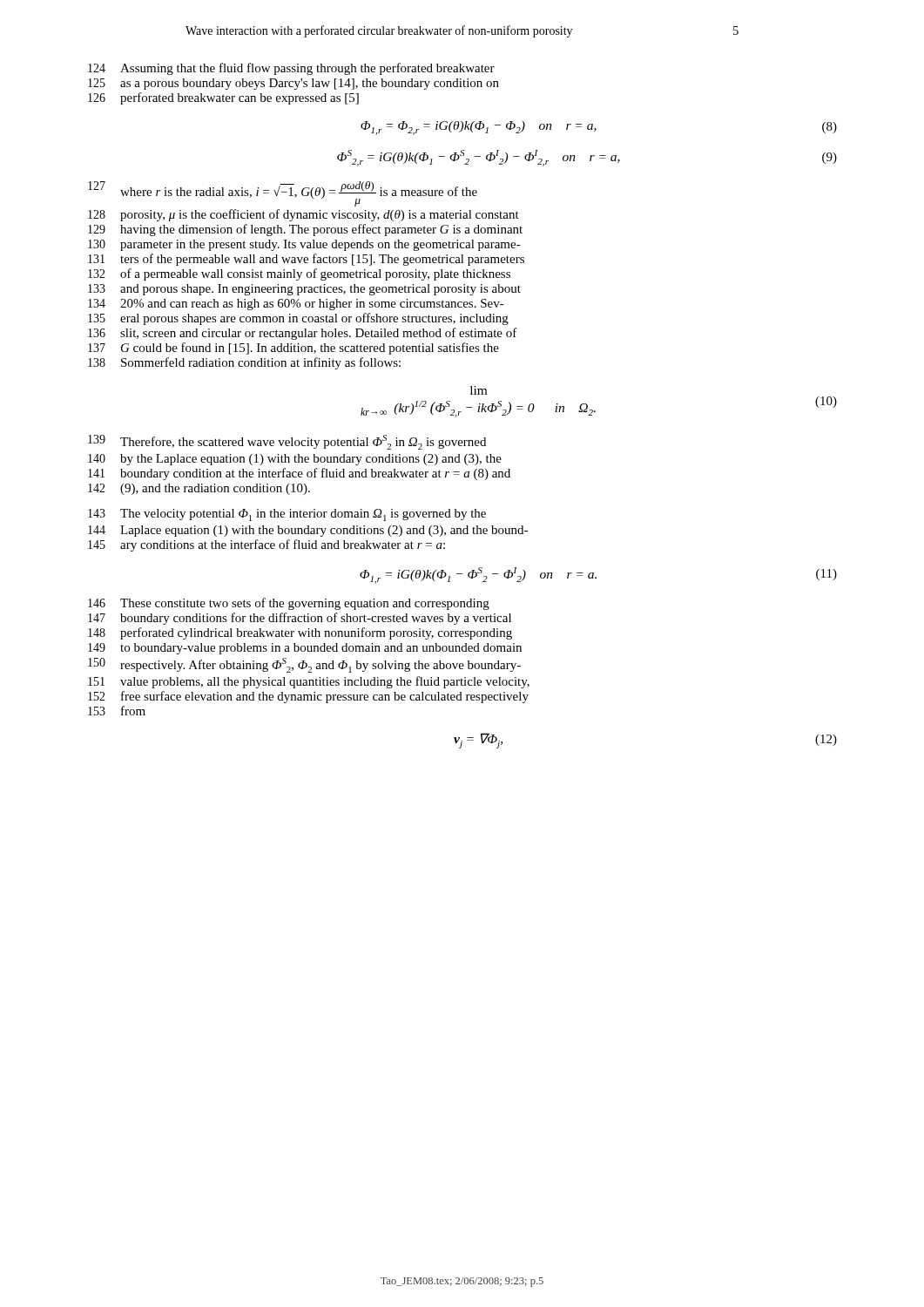Locate the block of text that opens with "146 These constitute two"
The image size is (924, 1307).
tap(462, 657)
